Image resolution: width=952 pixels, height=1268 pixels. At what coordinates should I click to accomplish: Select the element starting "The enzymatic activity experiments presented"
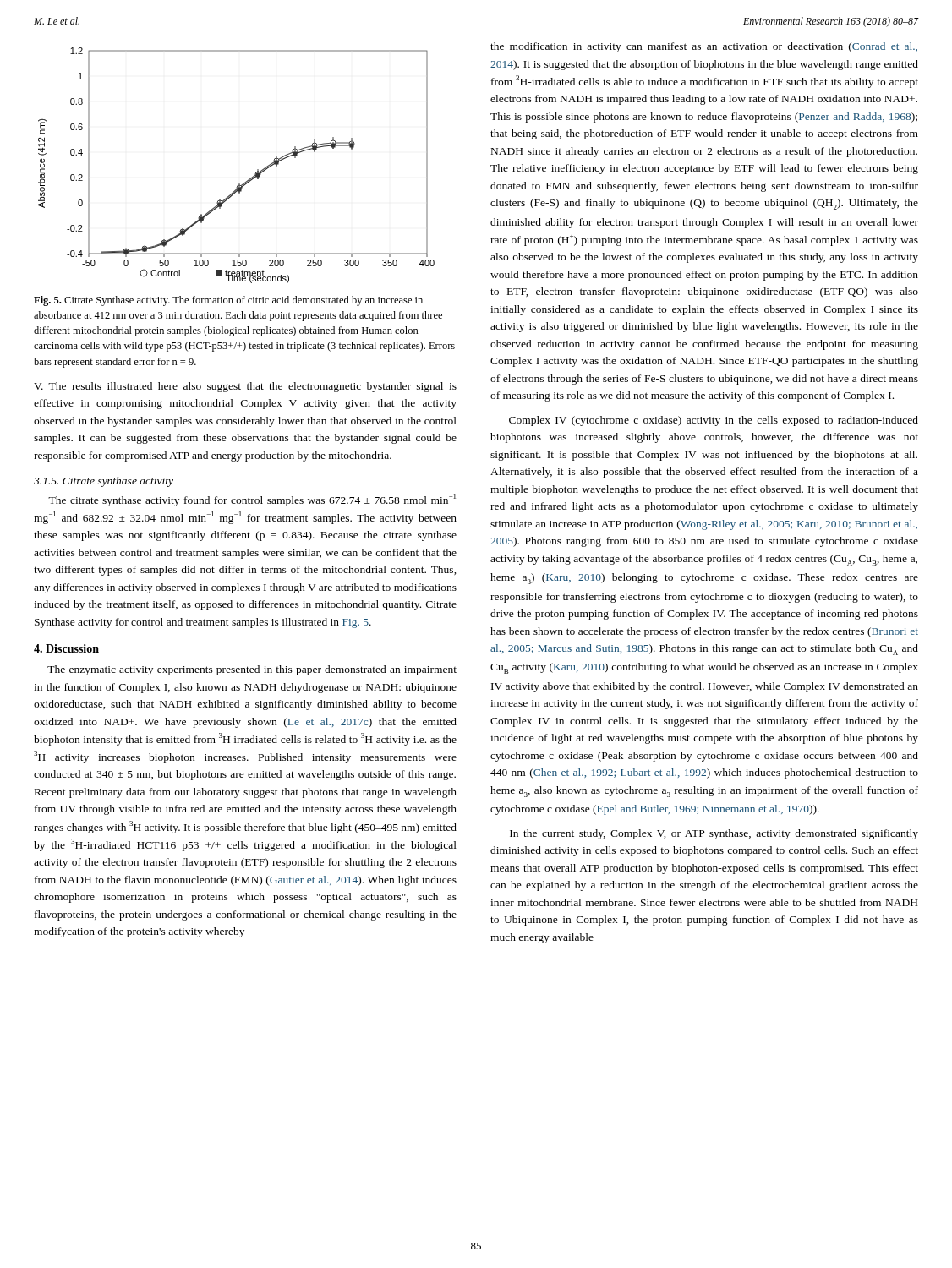click(x=245, y=800)
